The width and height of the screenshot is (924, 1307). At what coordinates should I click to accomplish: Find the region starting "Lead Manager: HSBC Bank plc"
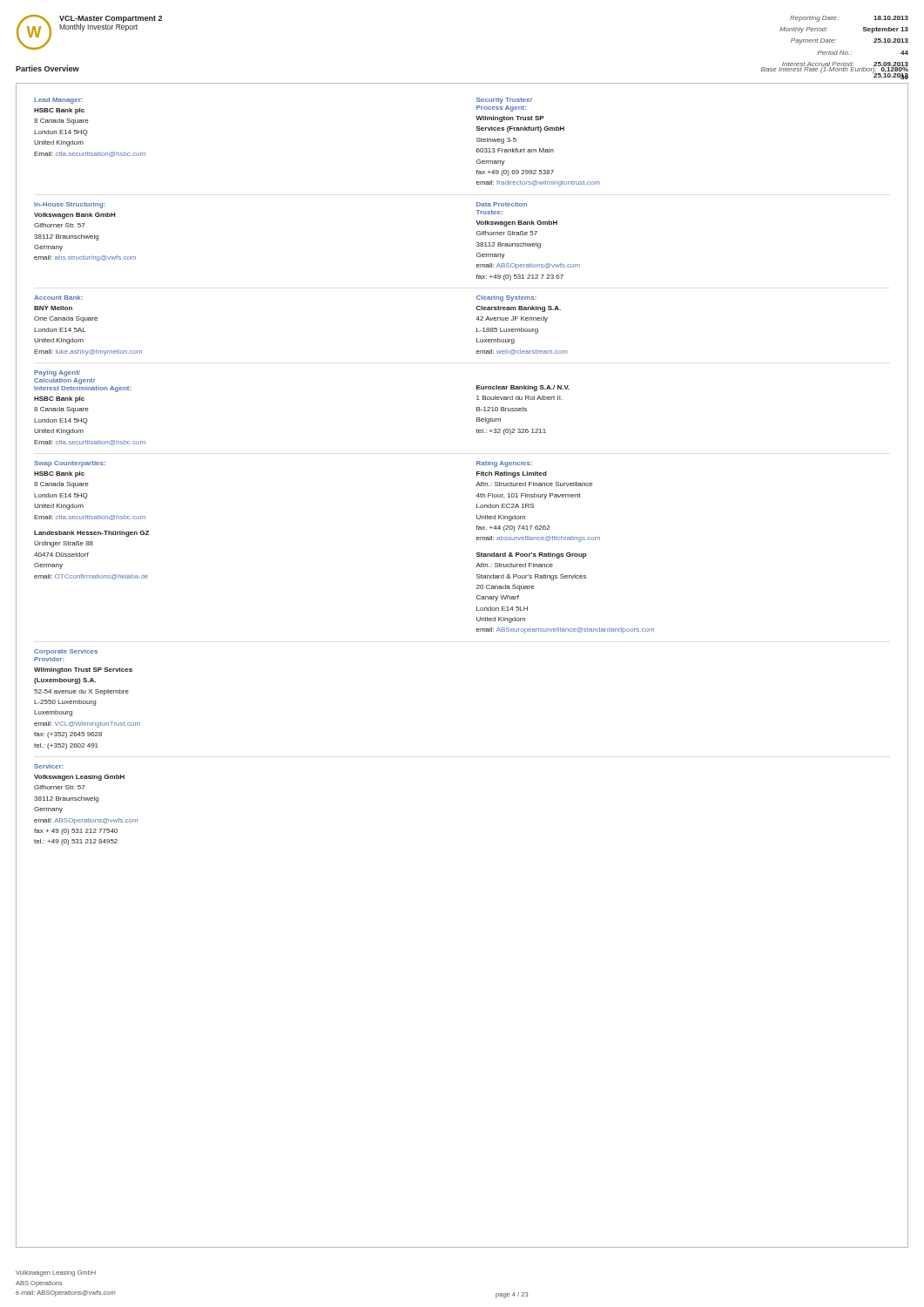point(54,101)
